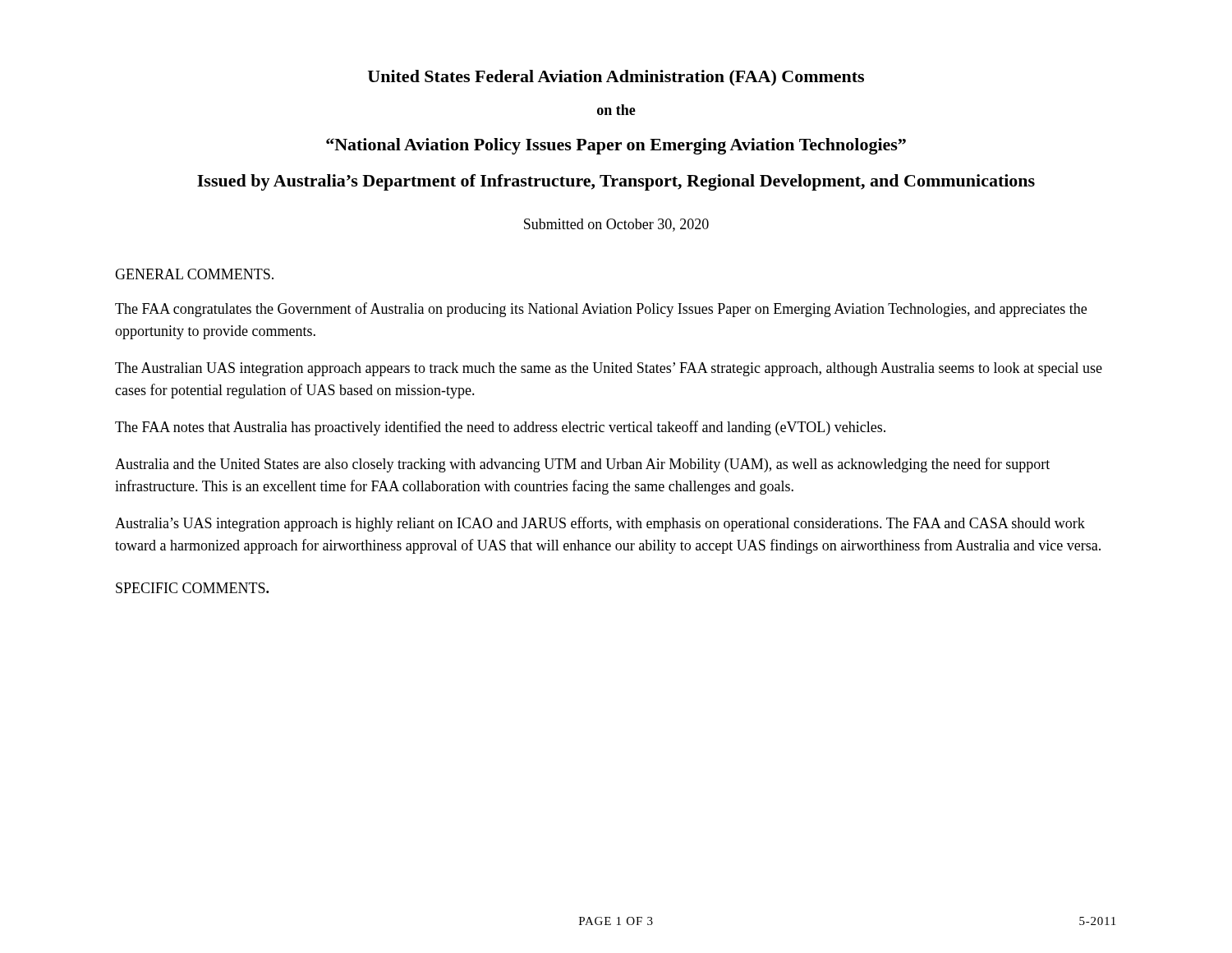The height and width of the screenshot is (953, 1232).
Task: Where is the title that starts "“National Aviation Policy Issues Paper on"?
Action: pyautogui.click(x=616, y=145)
